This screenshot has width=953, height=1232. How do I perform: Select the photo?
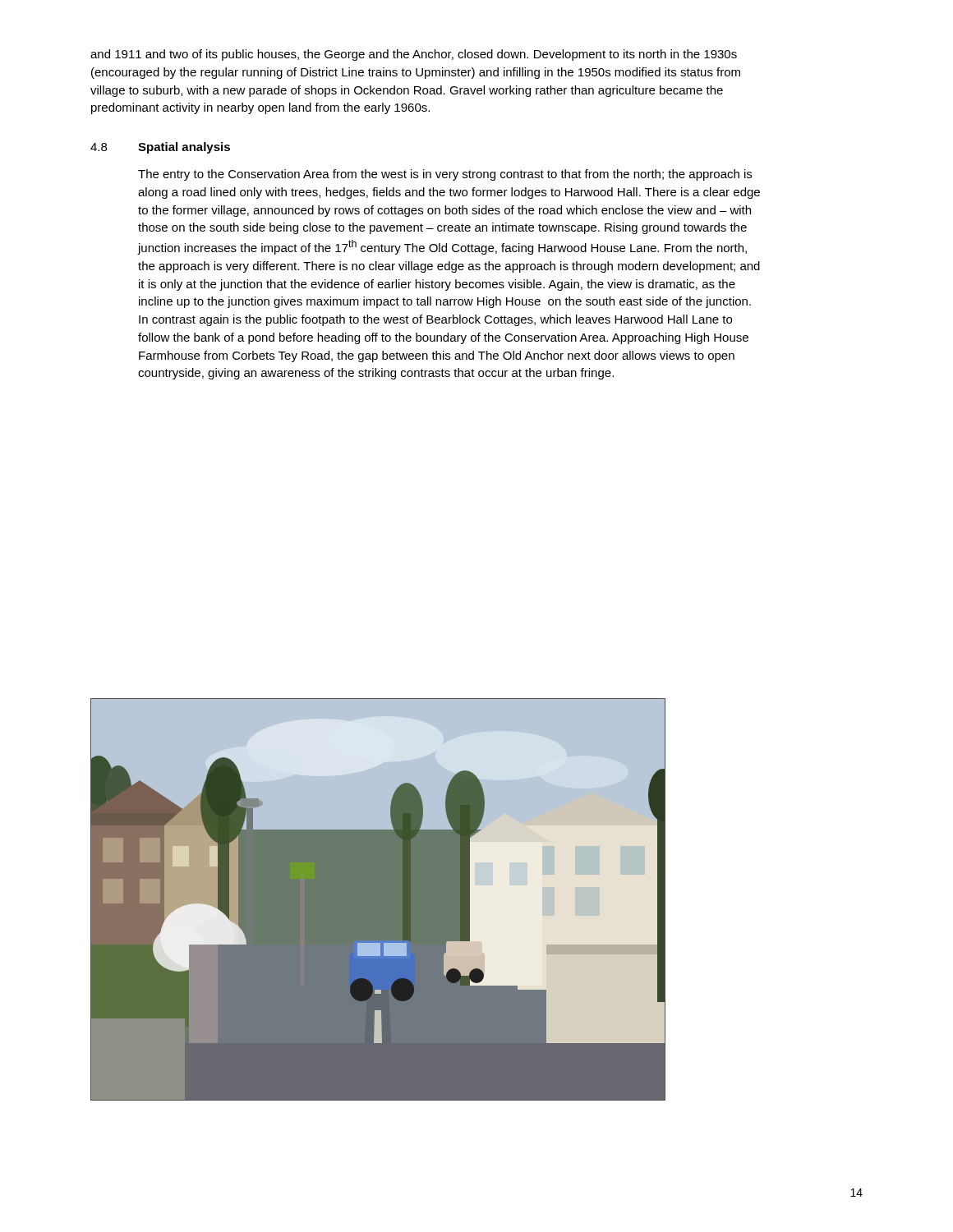point(378,899)
